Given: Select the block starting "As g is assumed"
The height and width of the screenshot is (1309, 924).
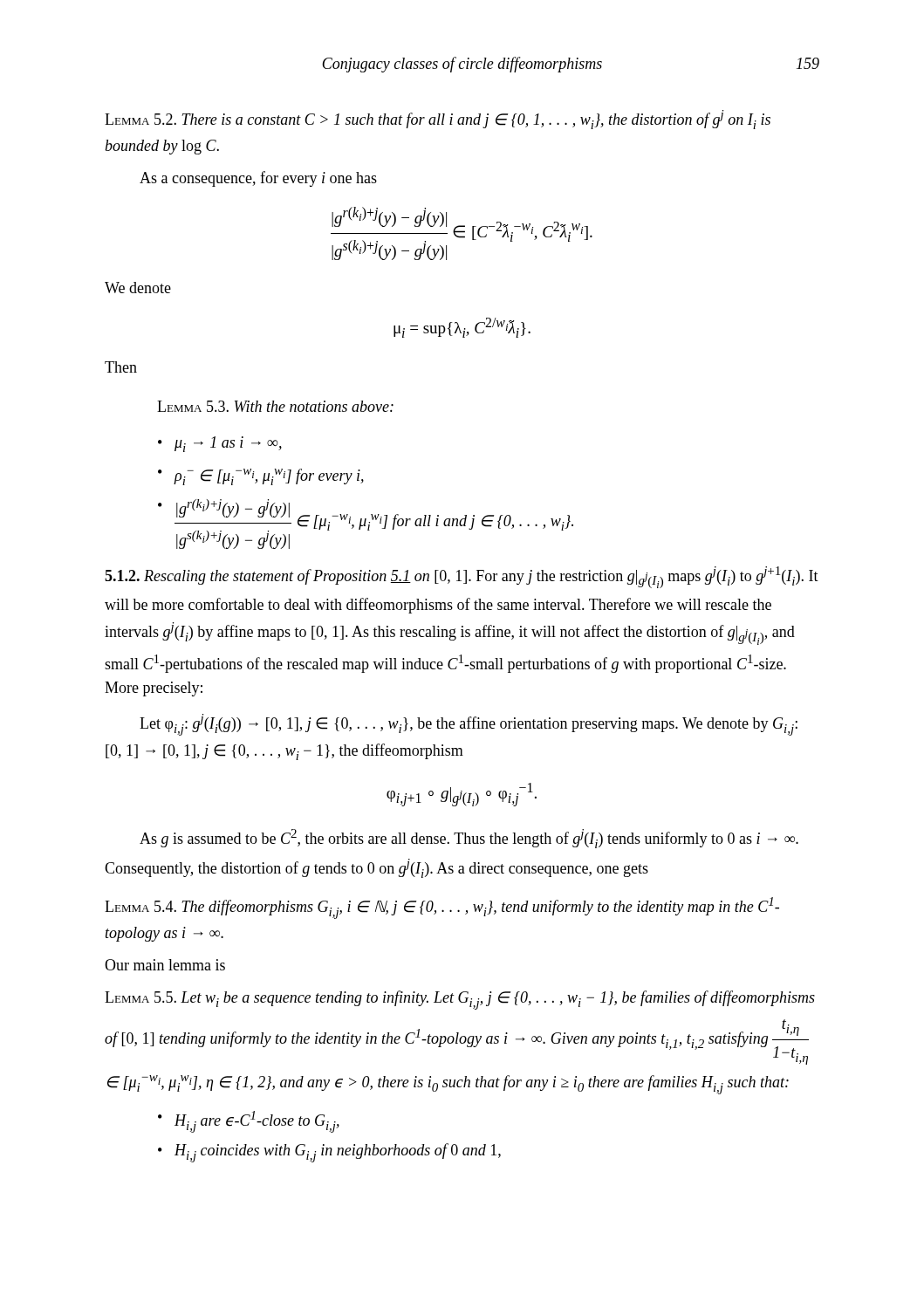Looking at the screenshot, I should click(x=462, y=853).
